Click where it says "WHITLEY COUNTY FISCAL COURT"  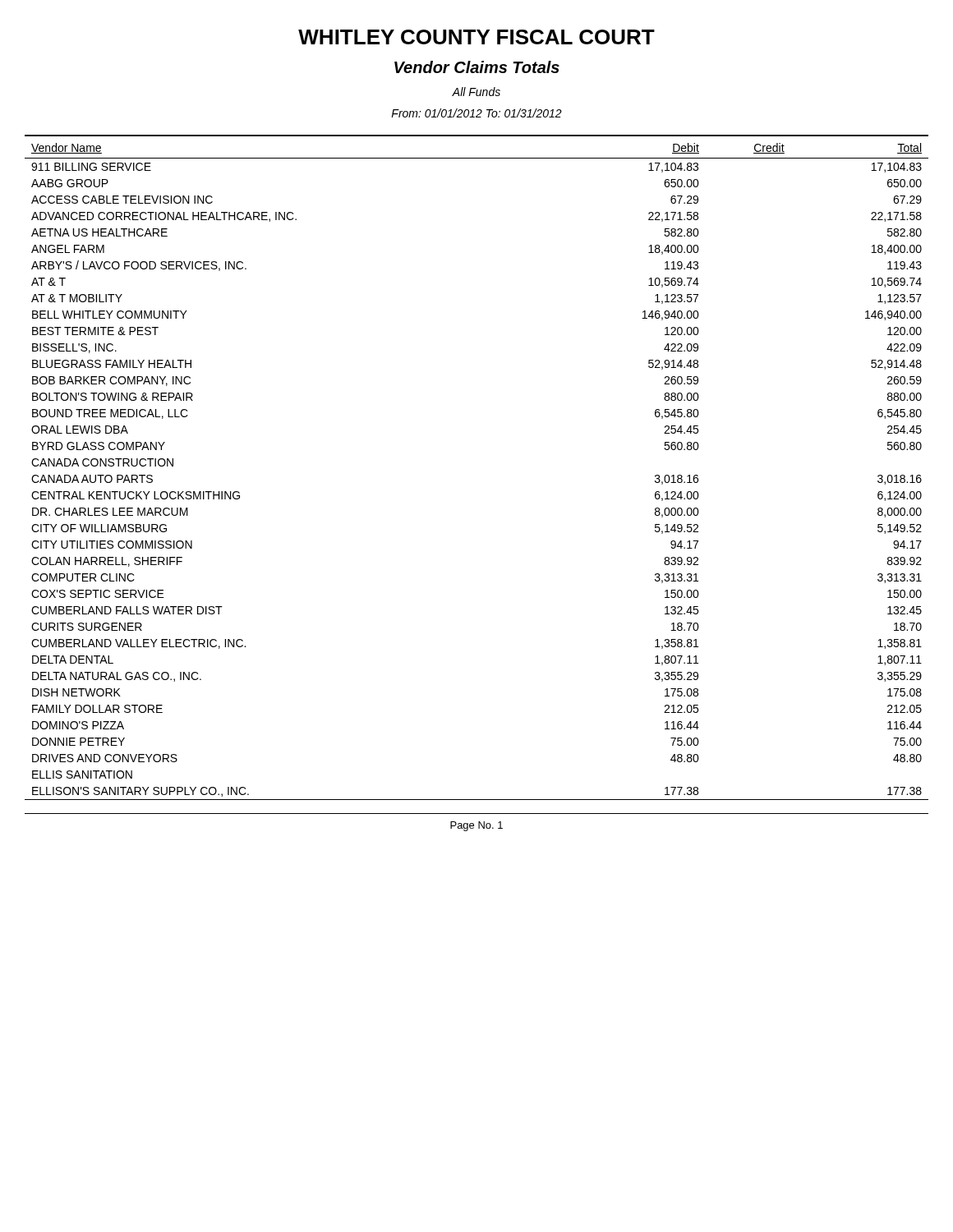(476, 37)
